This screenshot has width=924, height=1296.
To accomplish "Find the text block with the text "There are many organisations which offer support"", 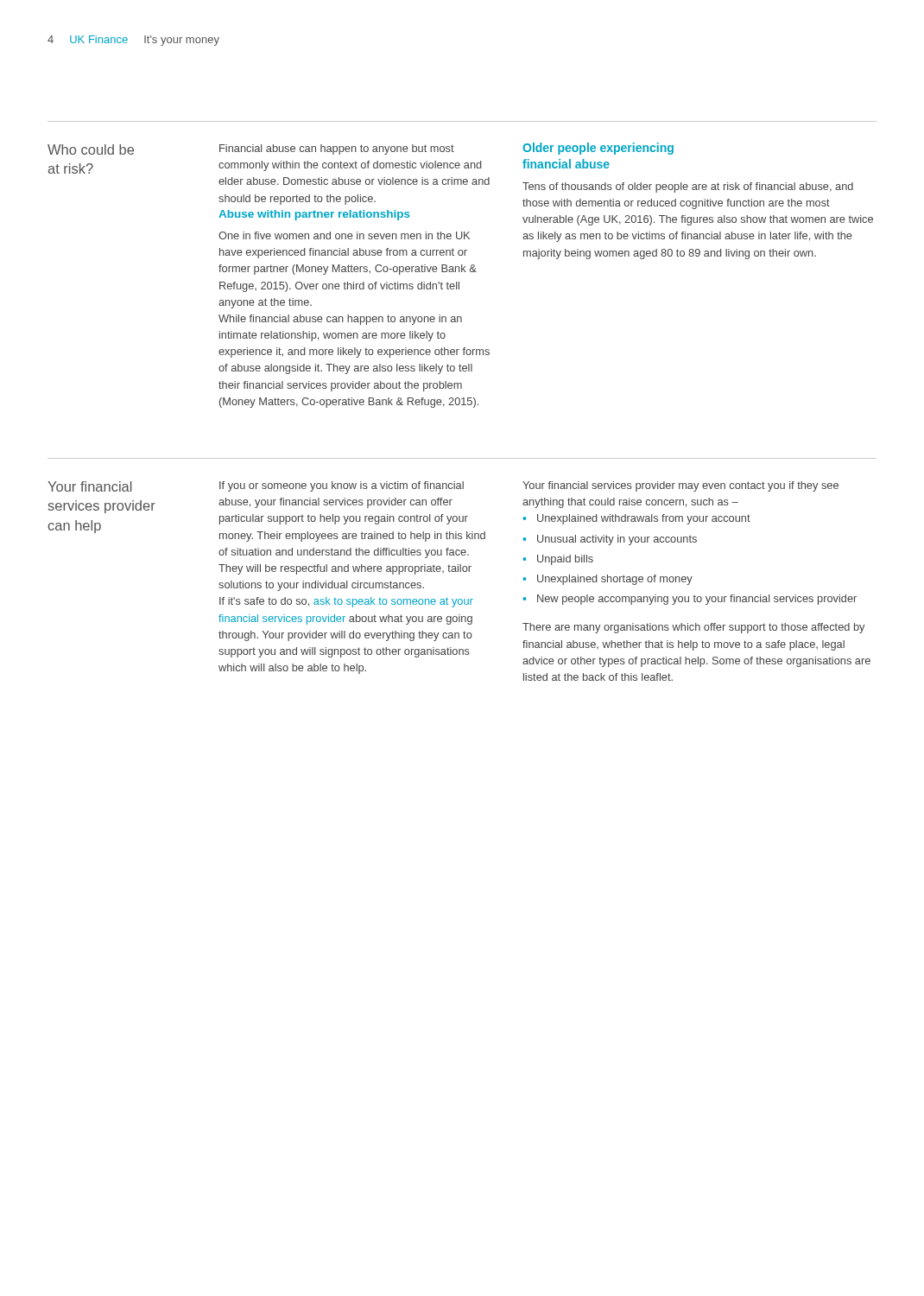I will (x=699, y=652).
